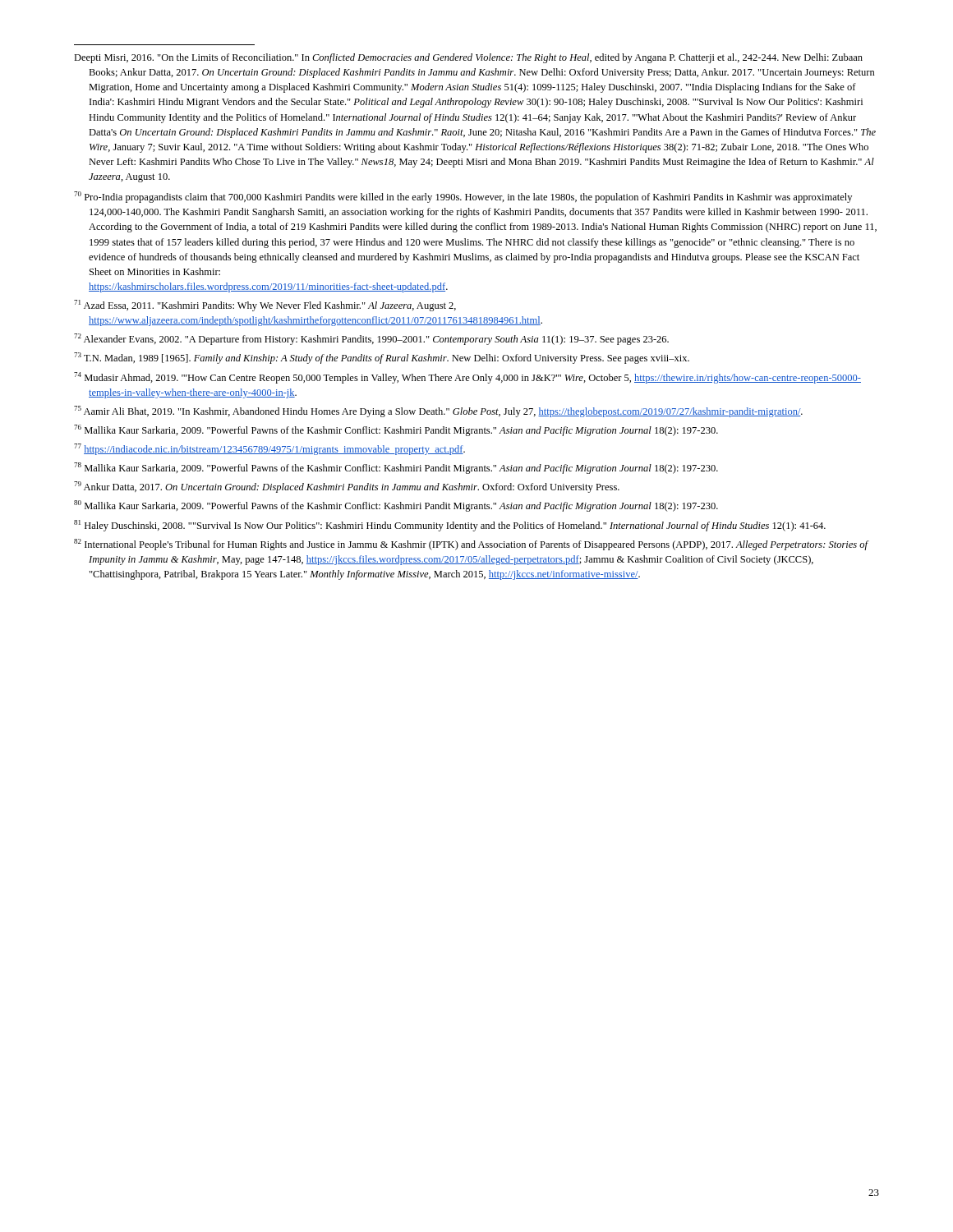Locate the footnote containing "80 Mallika Kaur Sarkaria, 2009. "Powerful"
The image size is (953, 1232).
coord(396,505)
